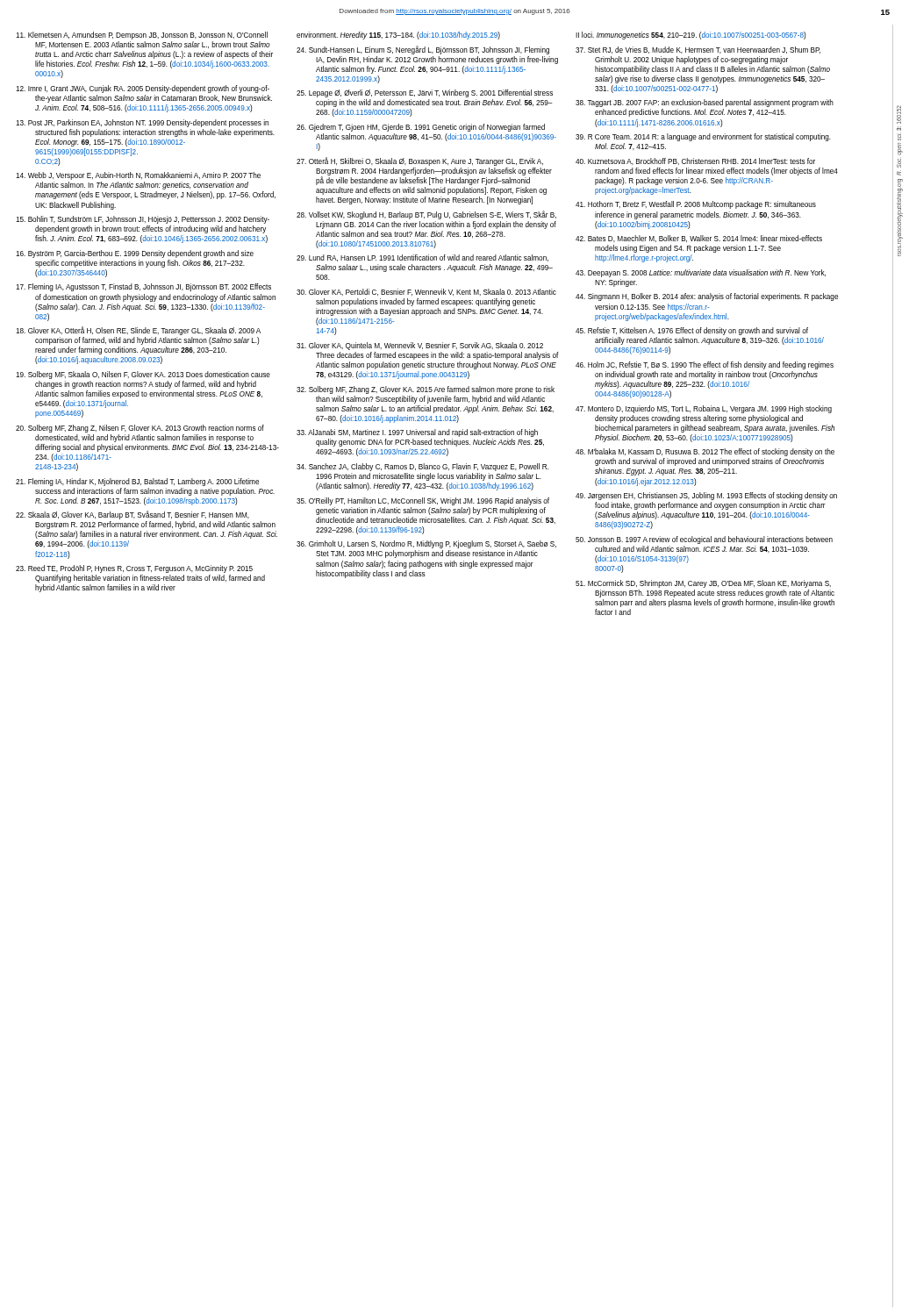Select the list item that reads "17. Fleming IA, Agustsson T, Finstad B, Johnsson"
The width and height of the screenshot is (909, 1316).
pos(146,302)
